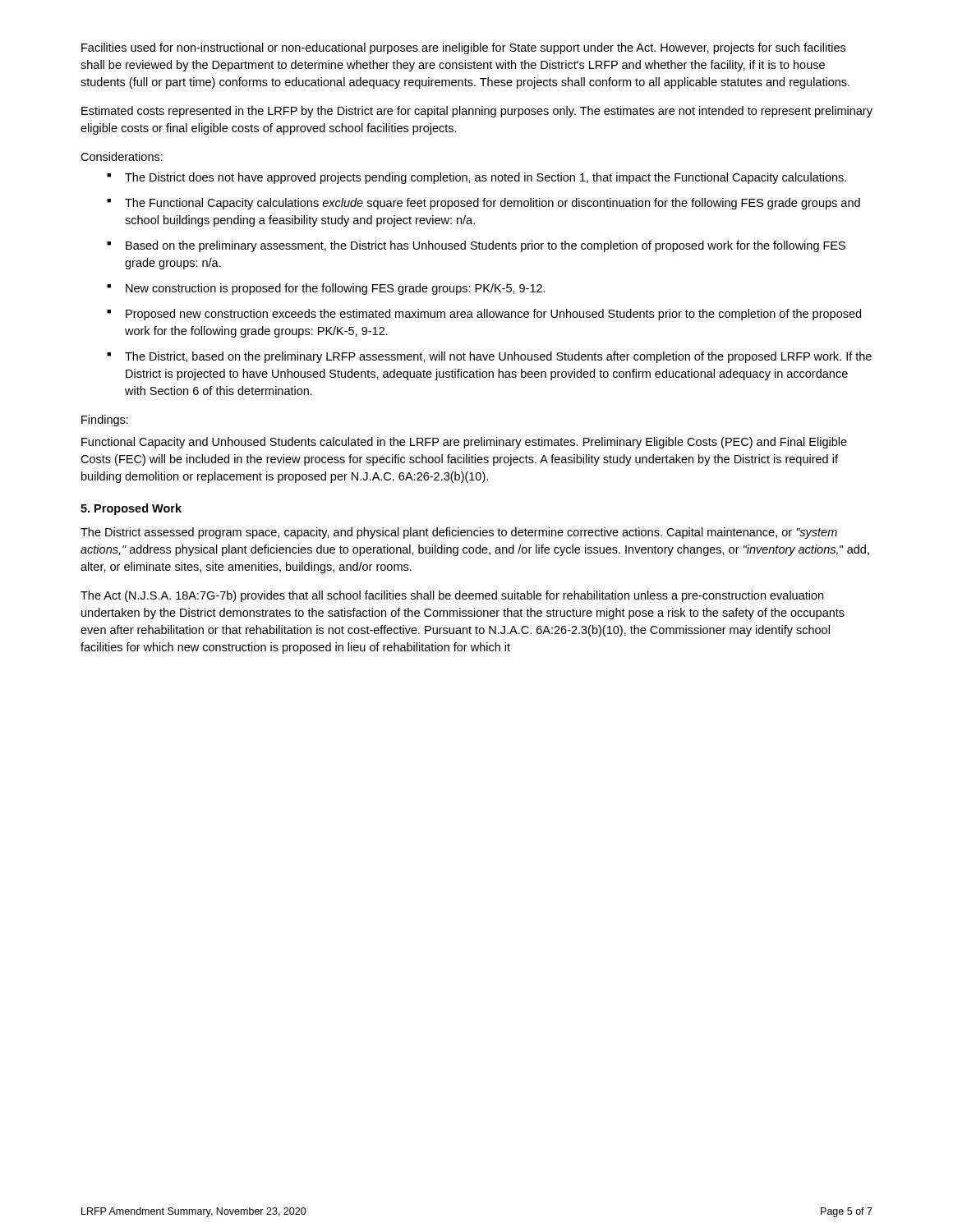This screenshot has width=953, height=1232.
Task: Click on the list item that reads "The District does not"
Action: [491, 178]
